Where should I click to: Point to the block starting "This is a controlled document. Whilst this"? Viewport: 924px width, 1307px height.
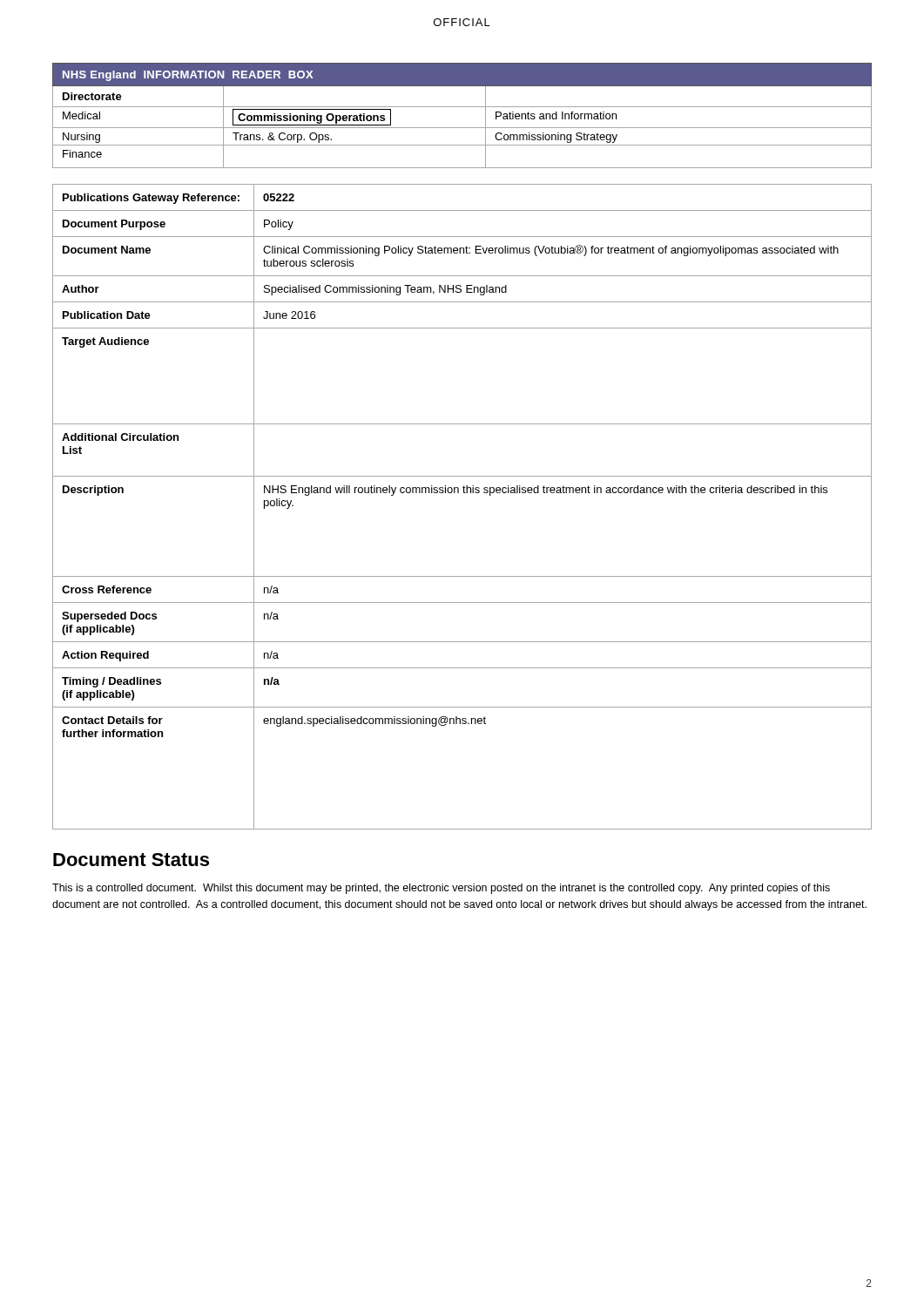460,896
